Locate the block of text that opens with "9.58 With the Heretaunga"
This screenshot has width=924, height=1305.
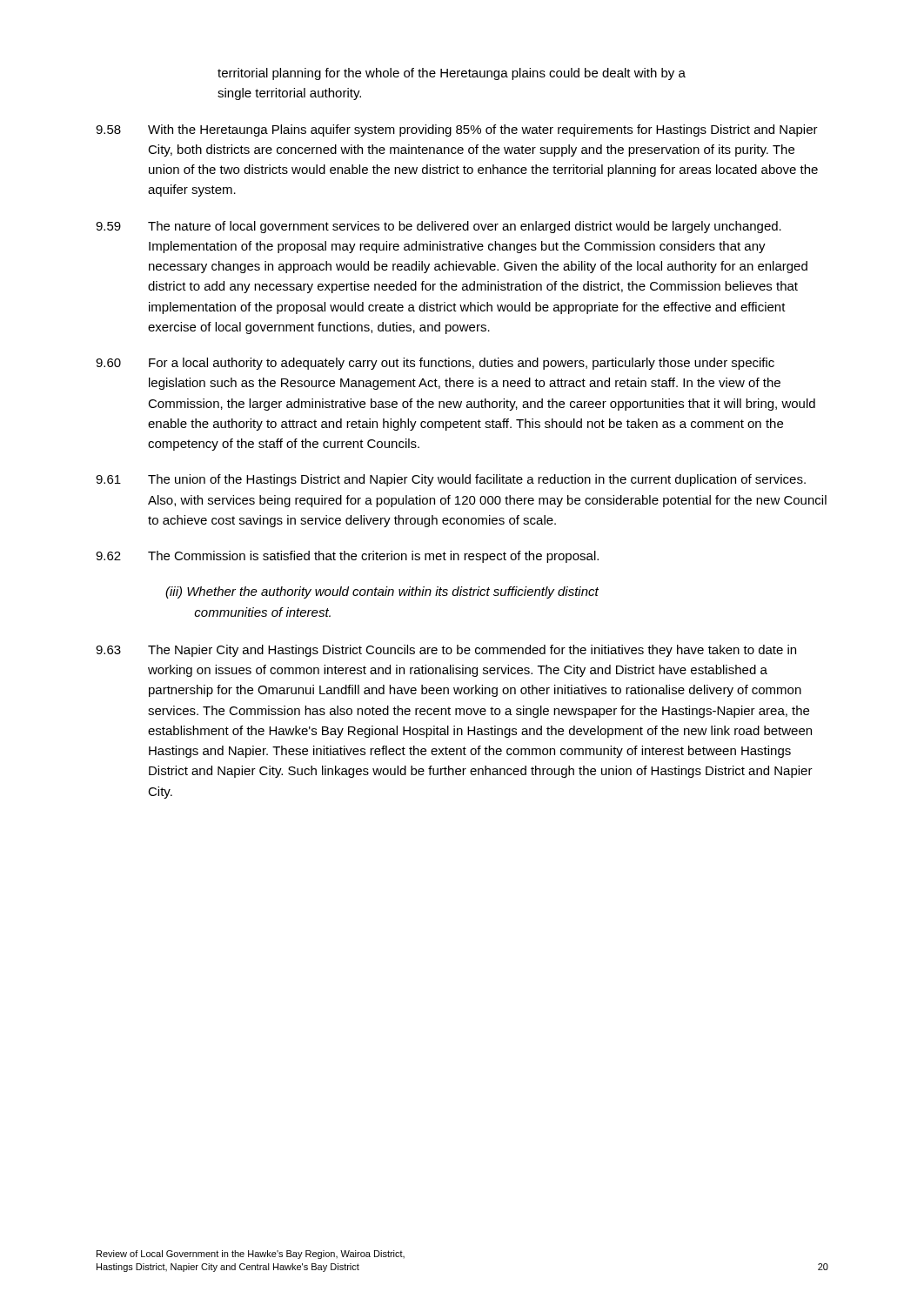[462, 159]
